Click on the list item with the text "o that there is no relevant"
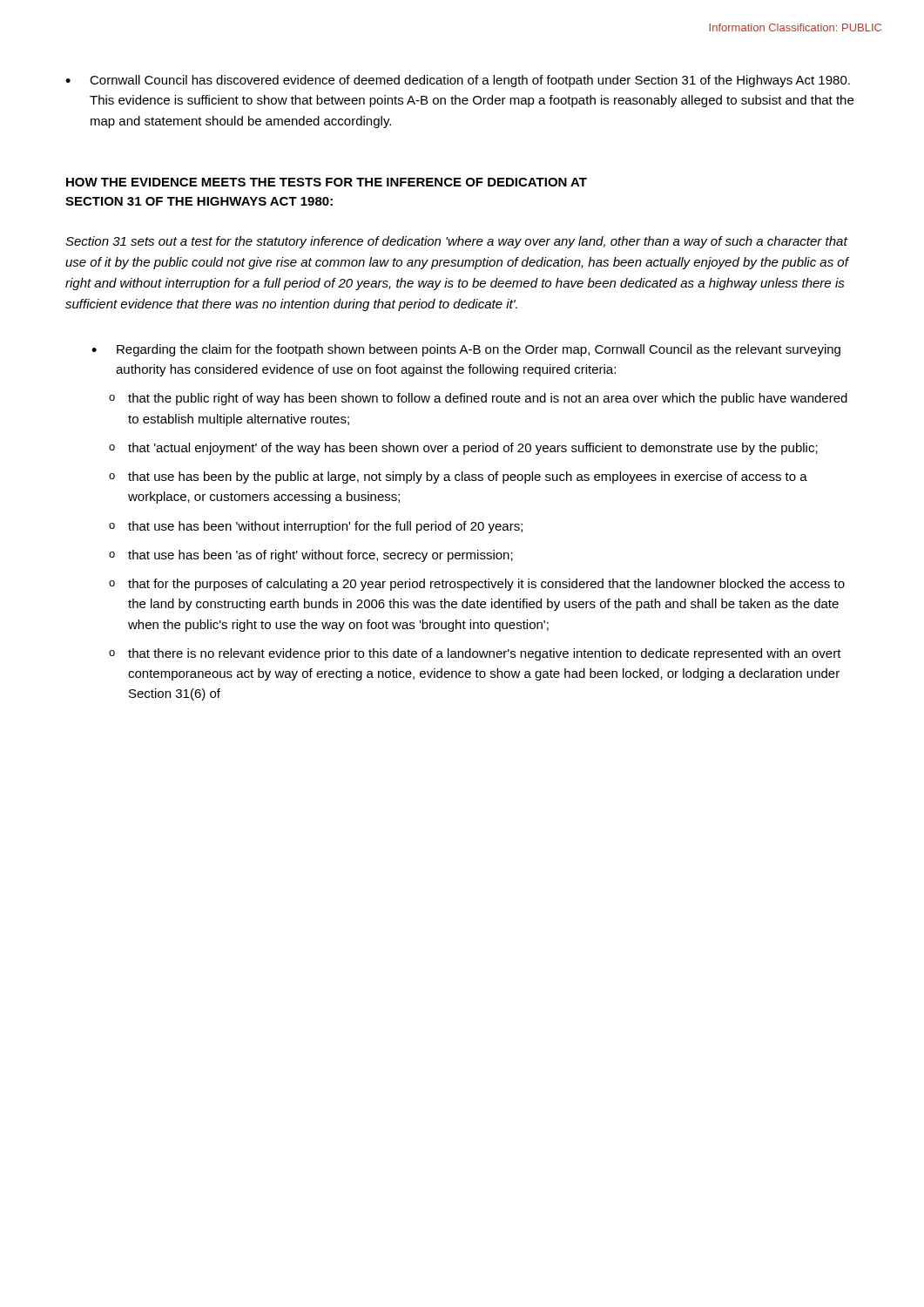The width and height of the screenshot is (924, 1307). [x=484, y=673]
